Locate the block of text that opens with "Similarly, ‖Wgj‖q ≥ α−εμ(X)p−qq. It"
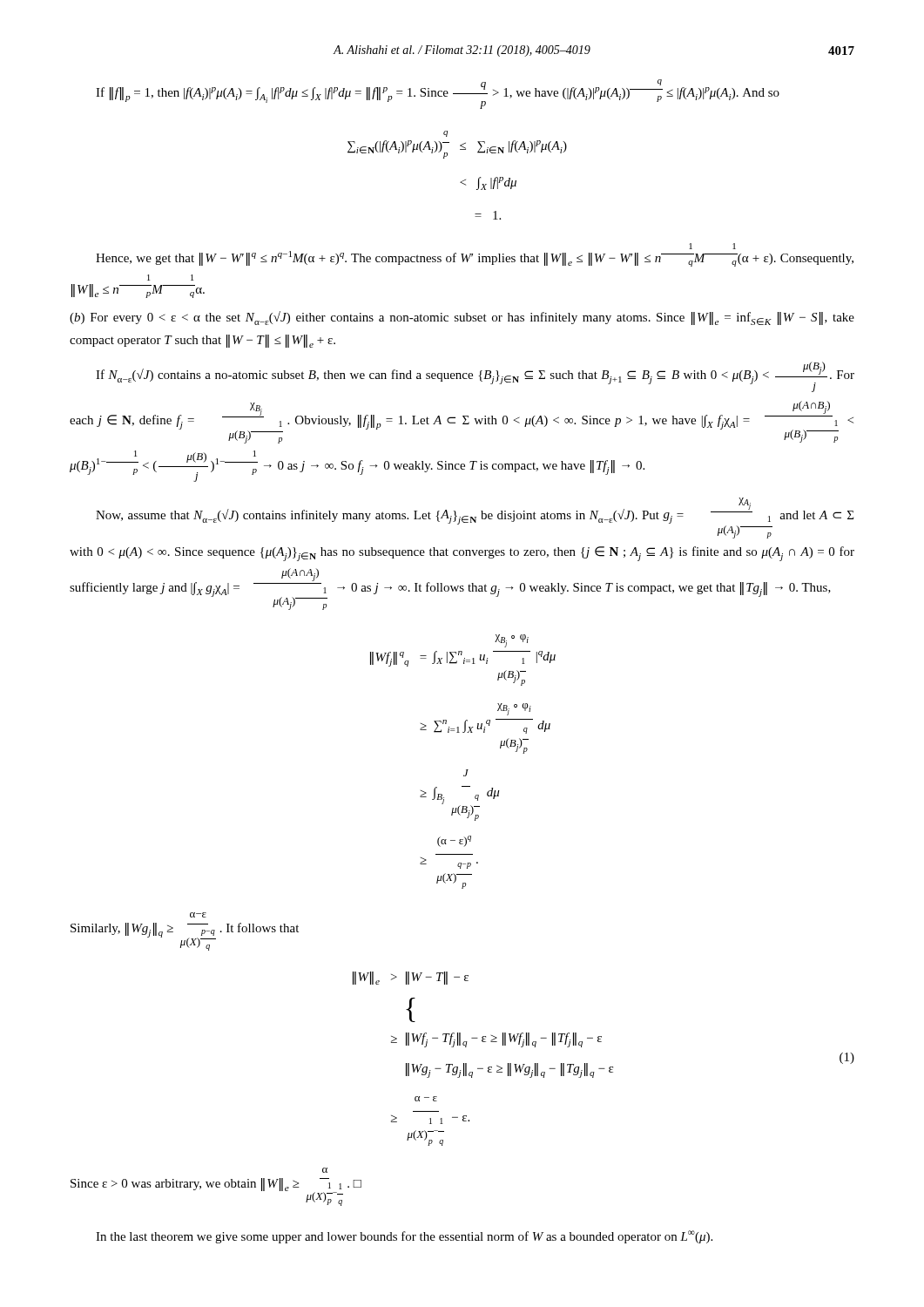Image resolution: width=924 pixels, height=1307 pixels. 184,929
